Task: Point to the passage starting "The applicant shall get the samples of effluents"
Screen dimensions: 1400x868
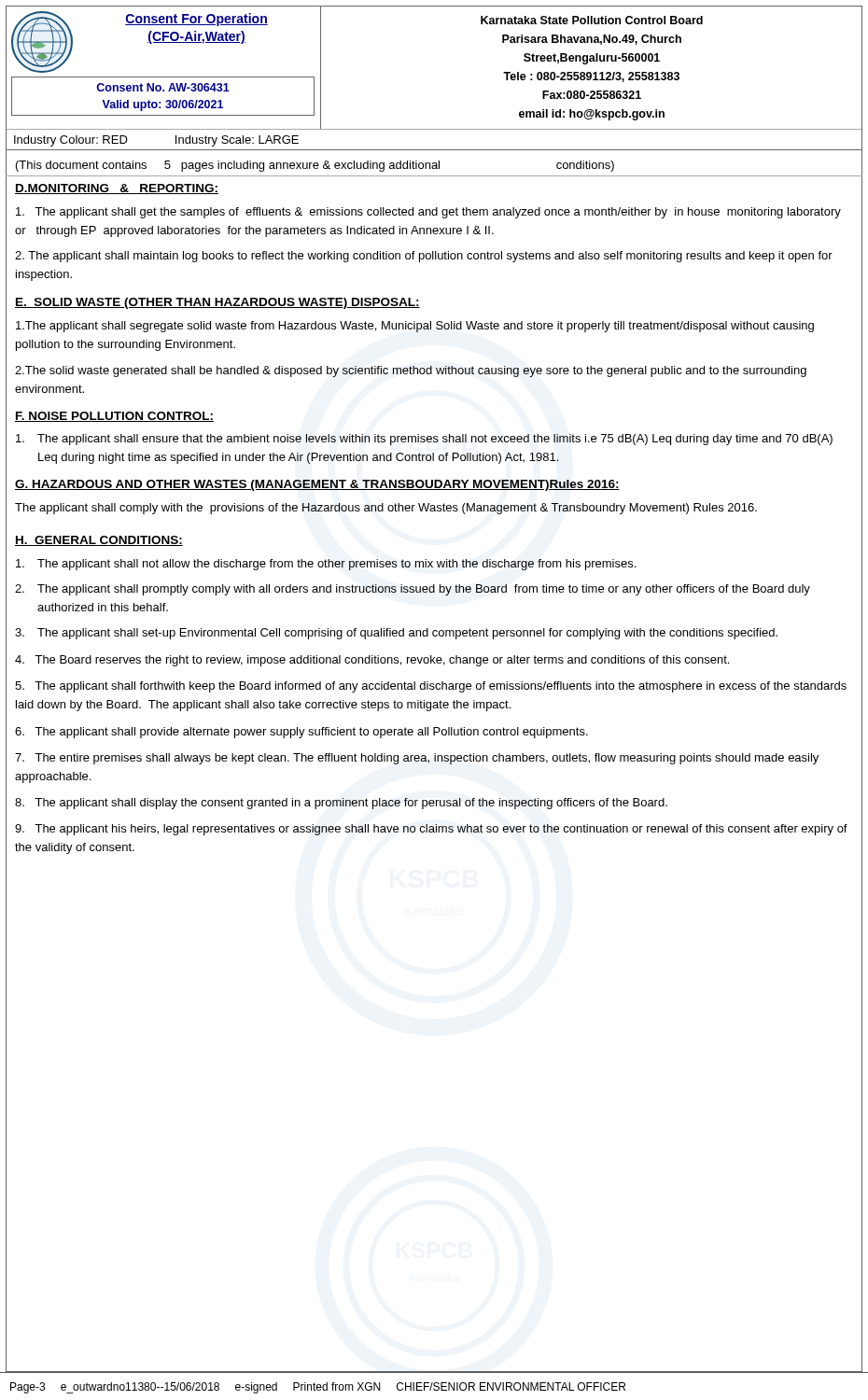Action: point(428,221)
